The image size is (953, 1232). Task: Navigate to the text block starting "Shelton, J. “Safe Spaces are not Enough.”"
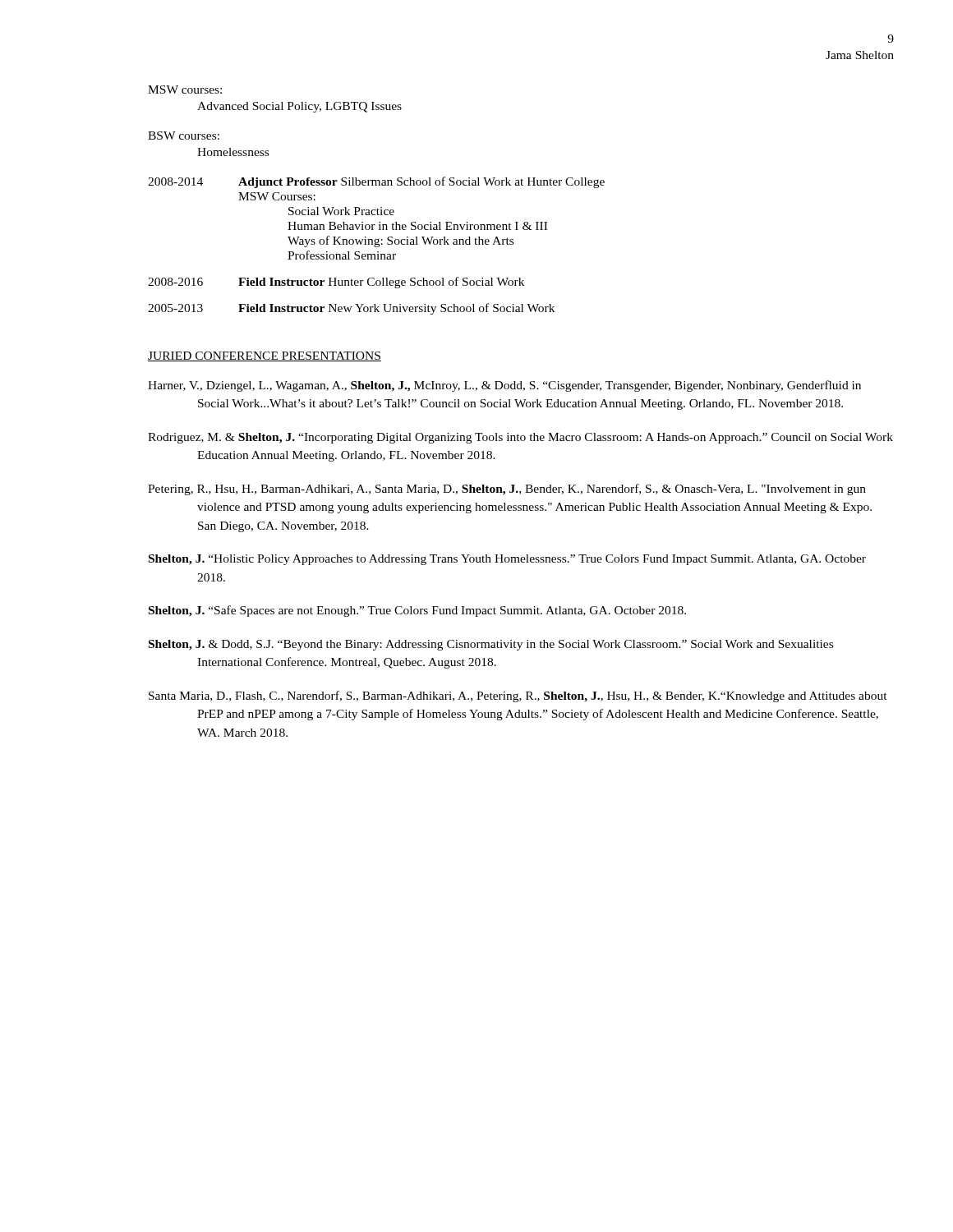coord(417,610)
